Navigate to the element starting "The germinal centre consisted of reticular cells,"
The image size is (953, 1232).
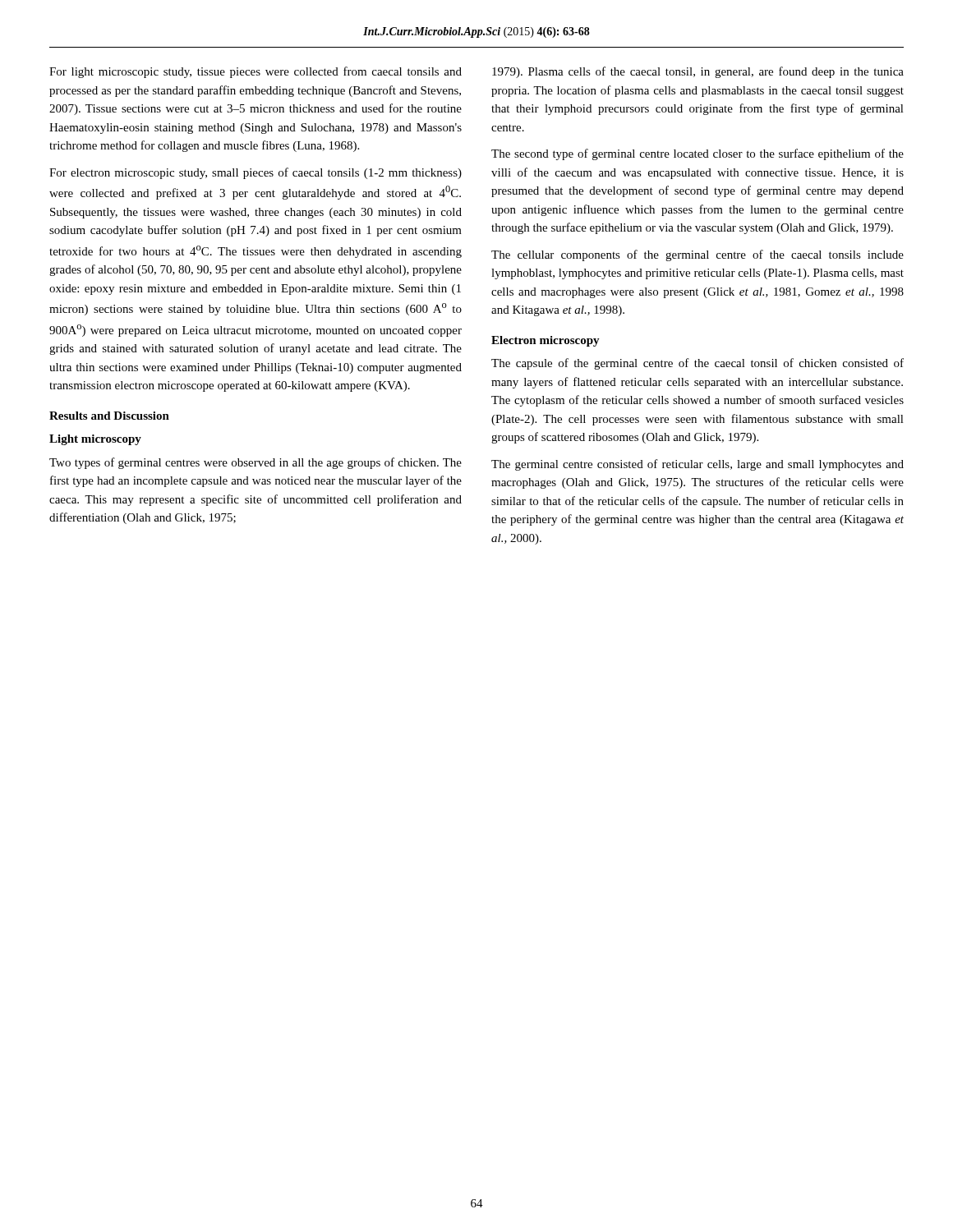coord(698,501)
